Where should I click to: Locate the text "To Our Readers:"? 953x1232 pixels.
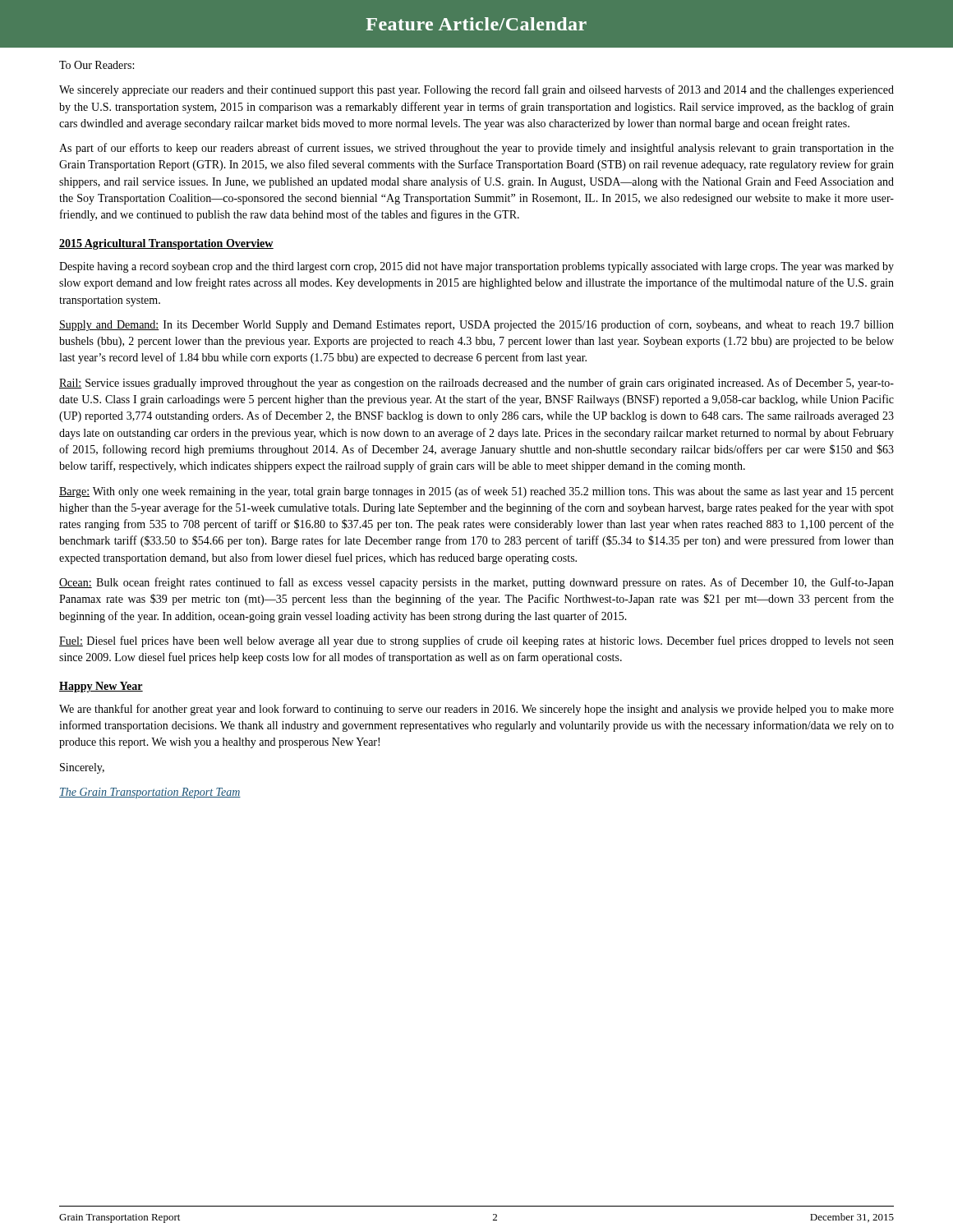[97, 65]
